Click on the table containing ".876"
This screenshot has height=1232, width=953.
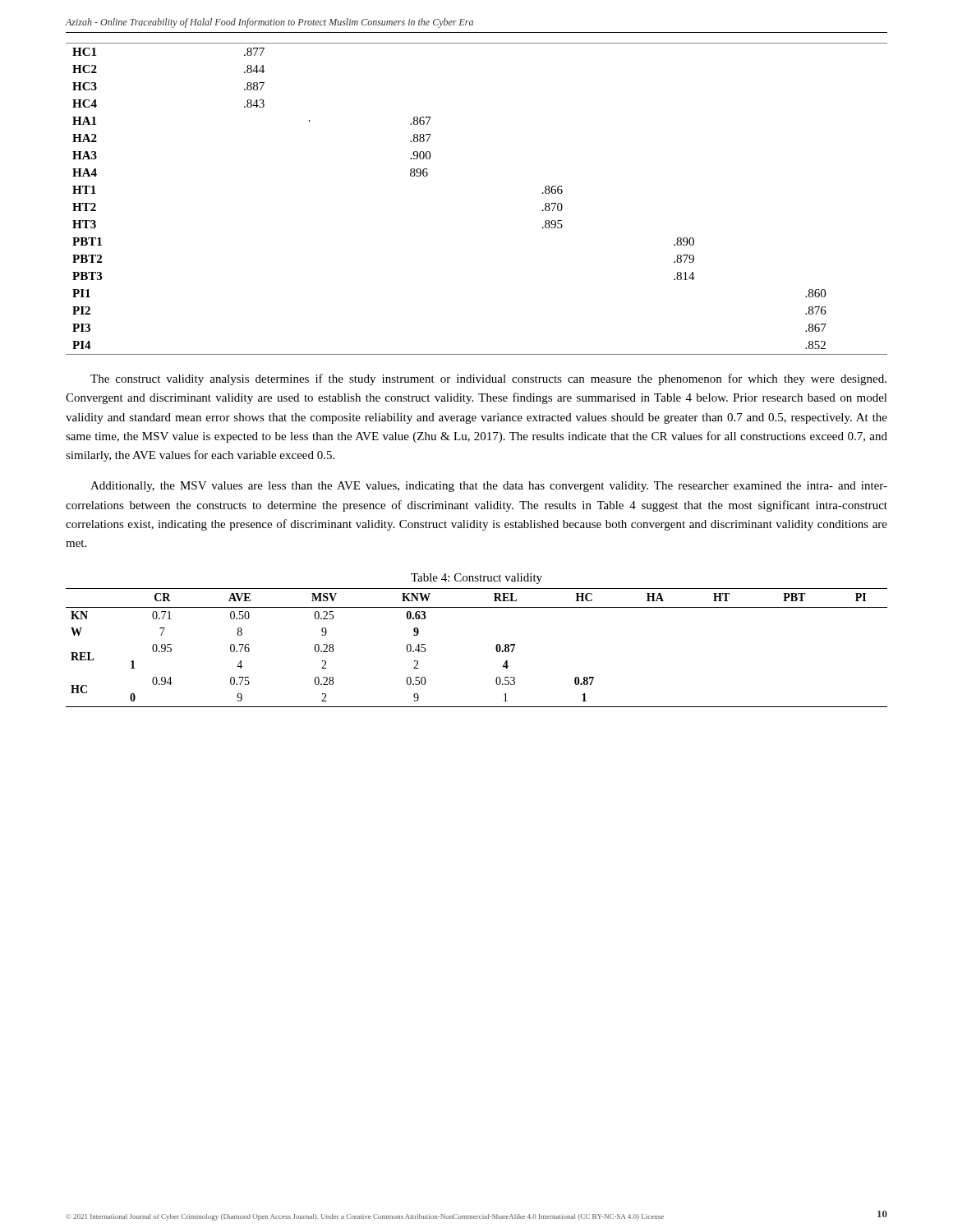click(476, 199)
